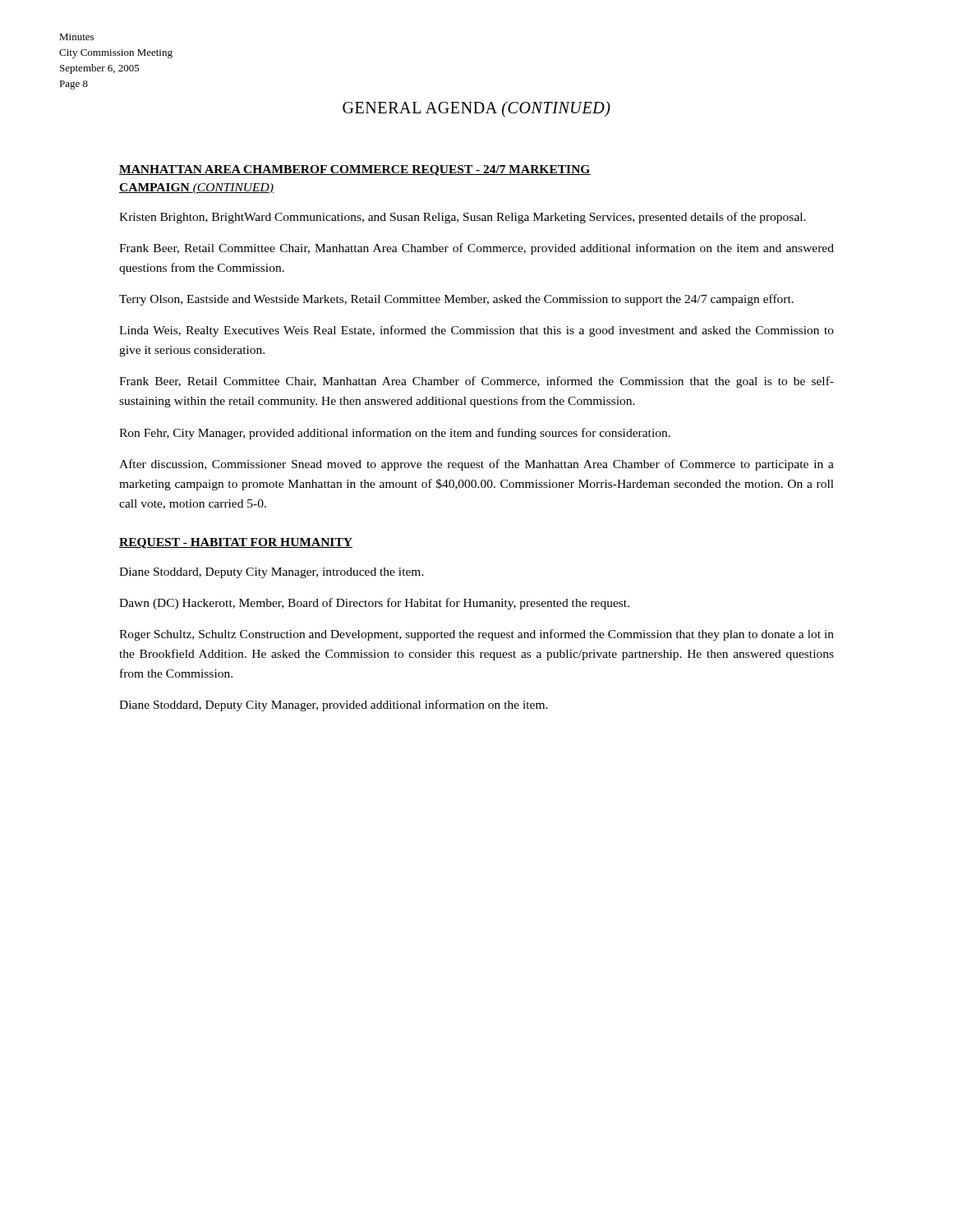Click on the title with the text "GENERAL AGENDA (CONTINUED)"
953x1232 pixels.
[x=476, y=108]
